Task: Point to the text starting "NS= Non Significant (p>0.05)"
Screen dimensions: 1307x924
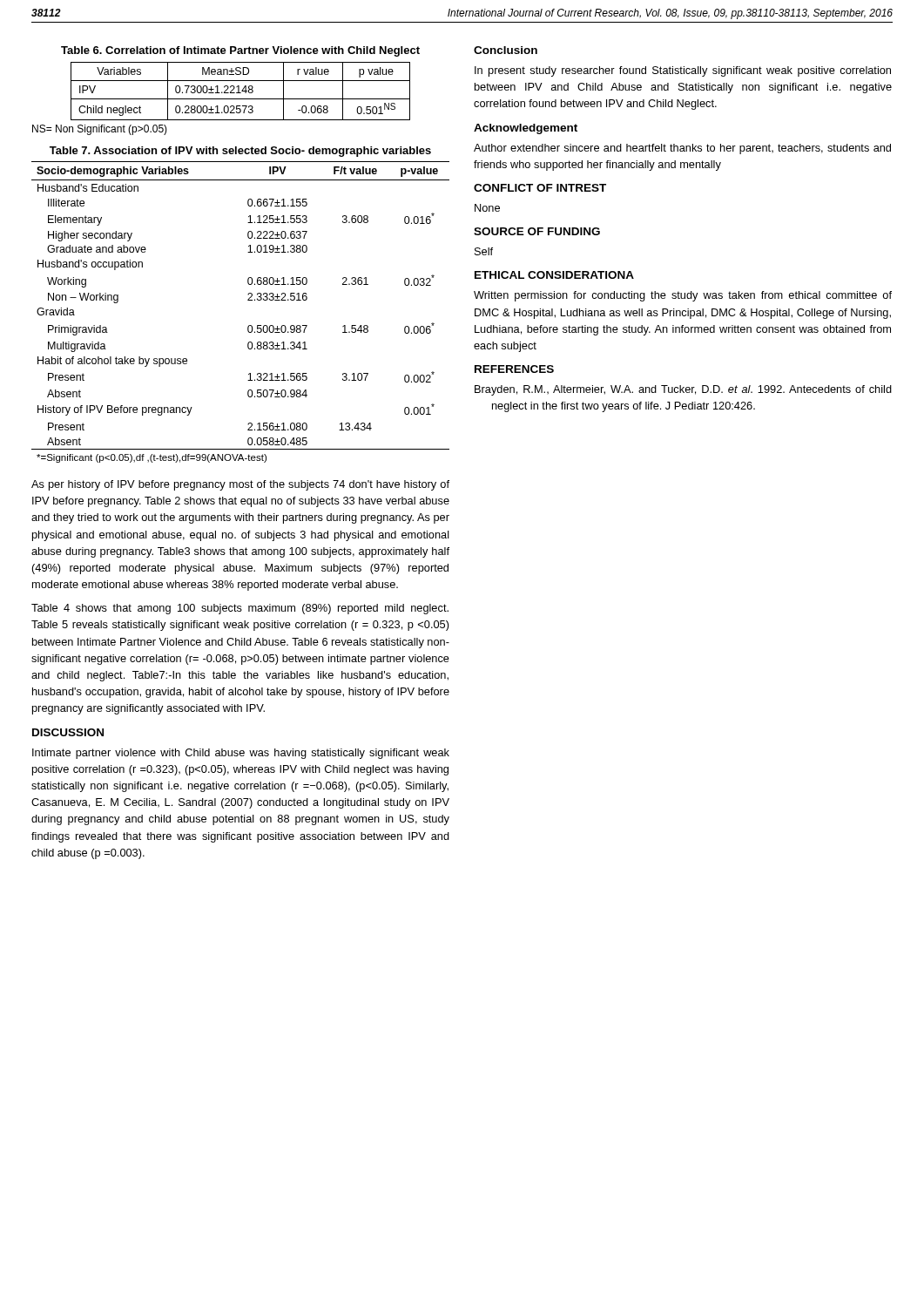Action: pos(99,129)
